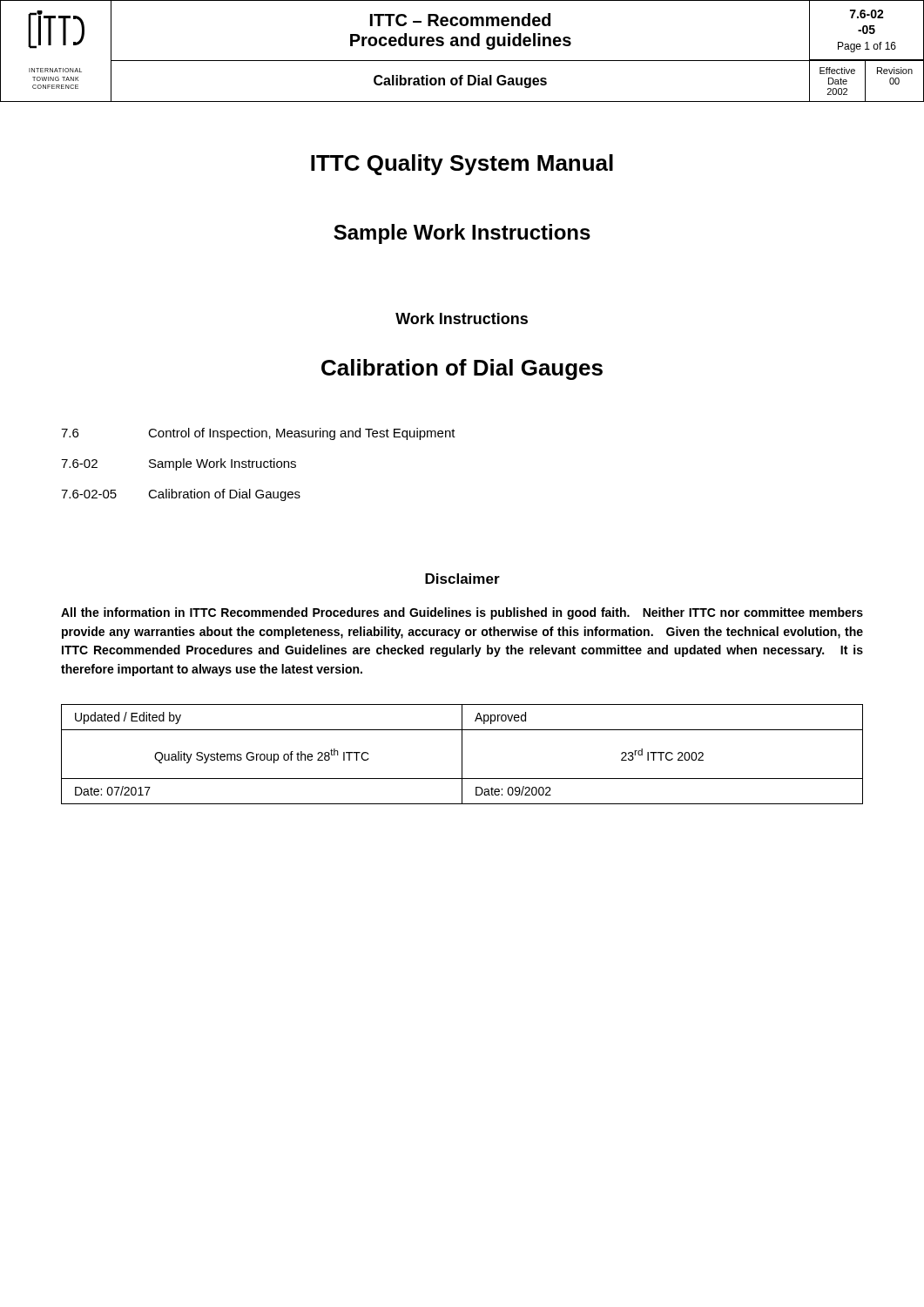Find the title with the text "Calibration of Dial Gauges"

462,368
